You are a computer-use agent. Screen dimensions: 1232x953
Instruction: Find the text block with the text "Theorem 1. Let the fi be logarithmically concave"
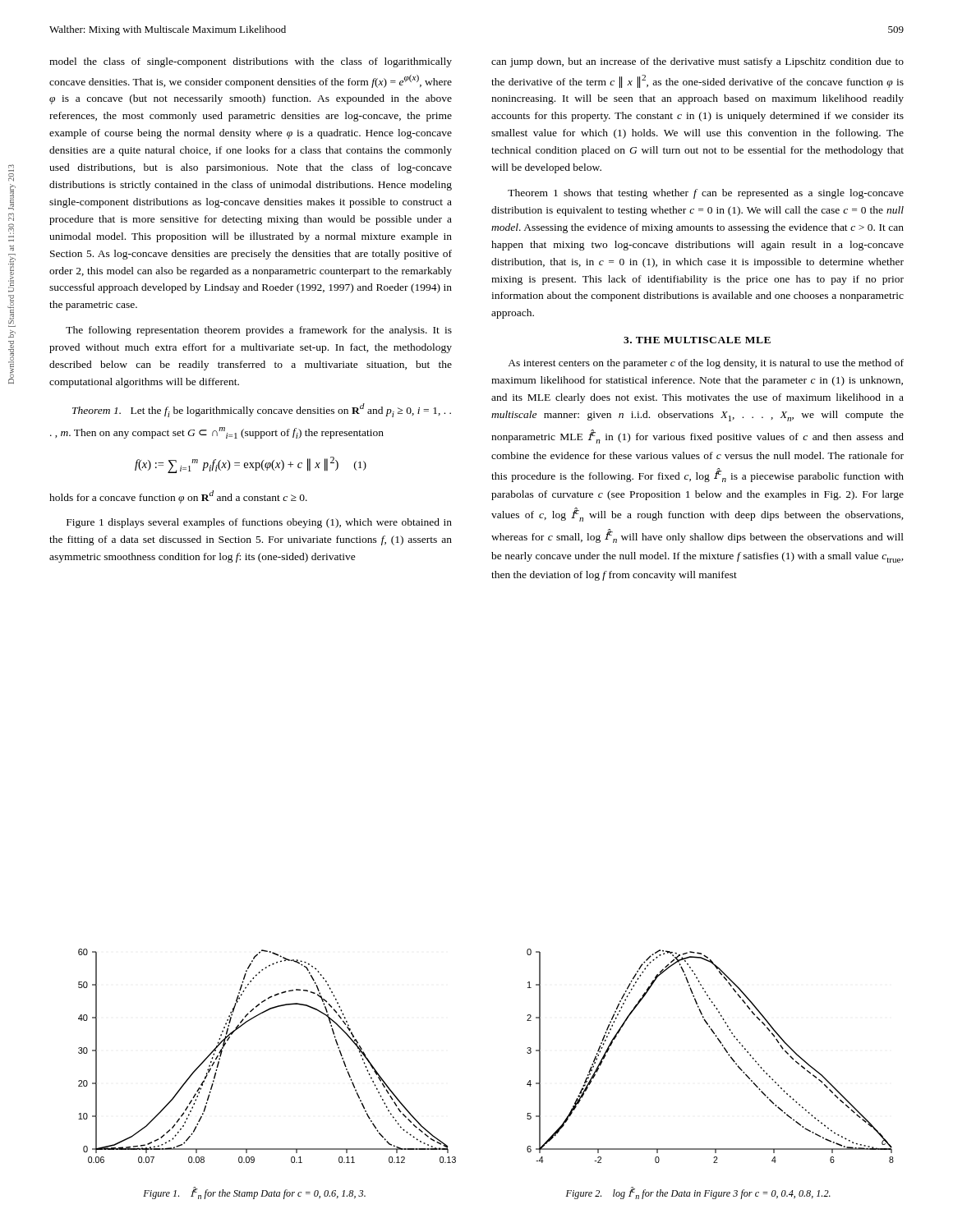[x=251, y=421]
